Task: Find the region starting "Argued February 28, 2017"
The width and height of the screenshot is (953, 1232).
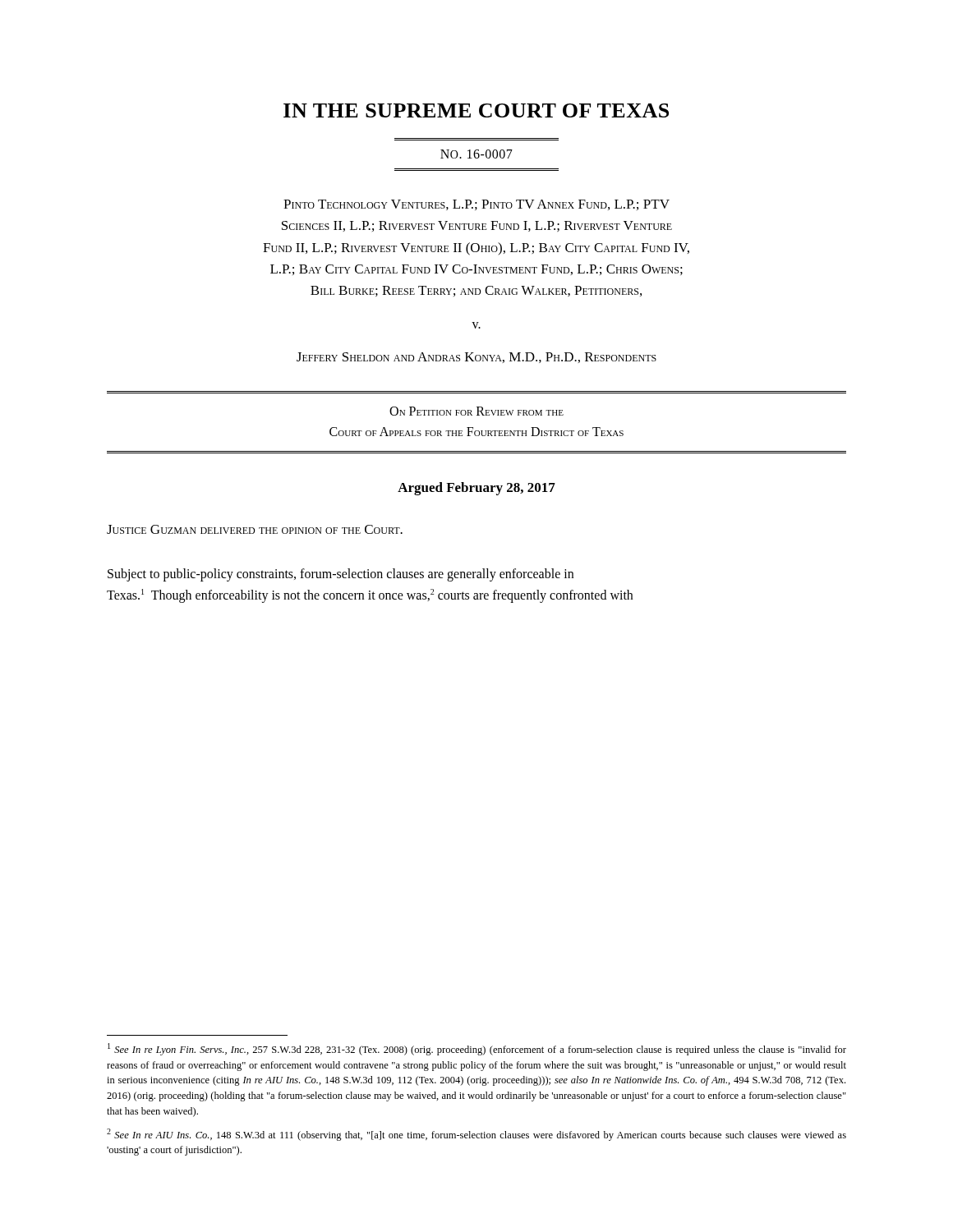Action: click(476, 487)
